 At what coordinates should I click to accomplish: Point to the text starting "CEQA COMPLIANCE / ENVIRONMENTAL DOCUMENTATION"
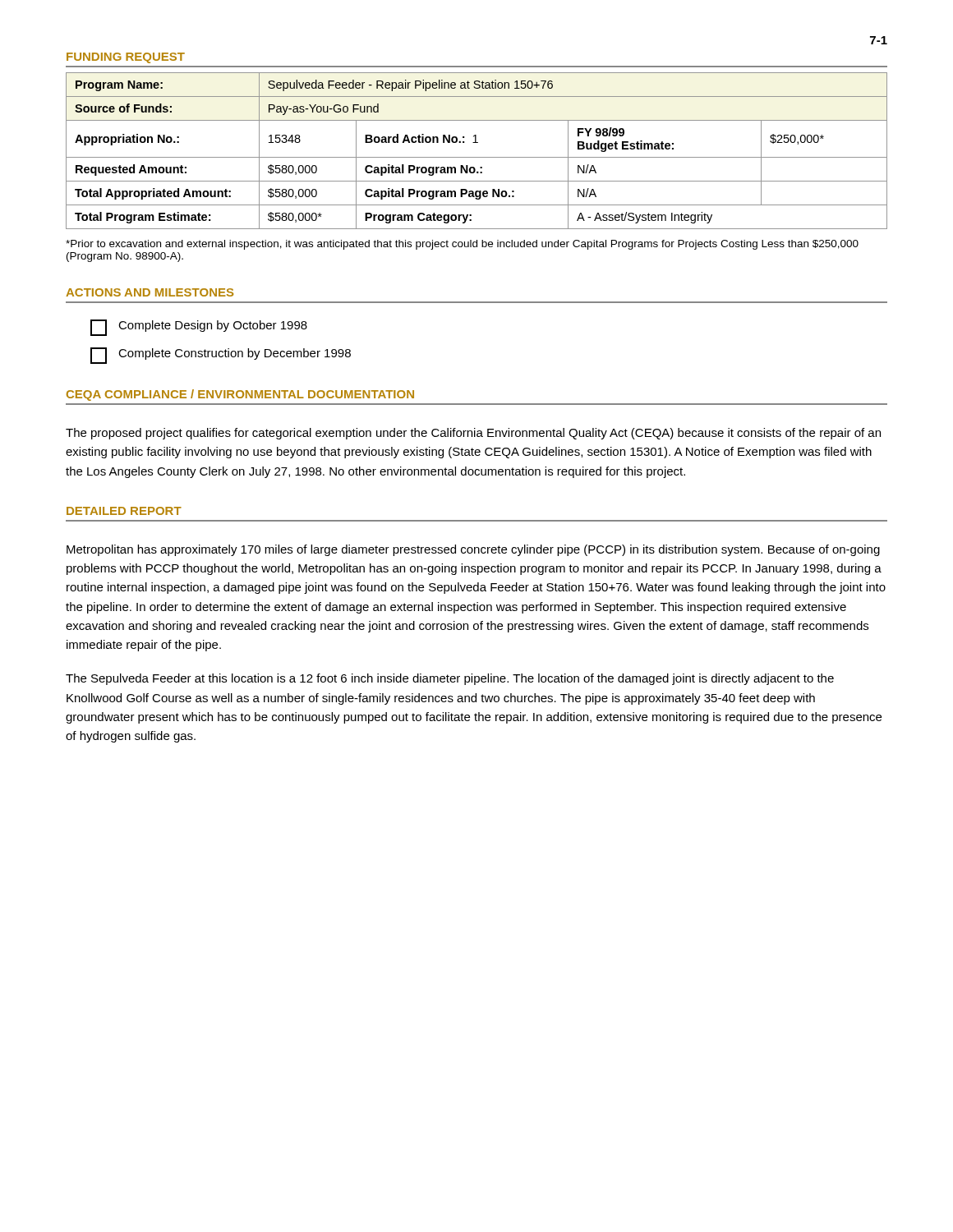240,394
